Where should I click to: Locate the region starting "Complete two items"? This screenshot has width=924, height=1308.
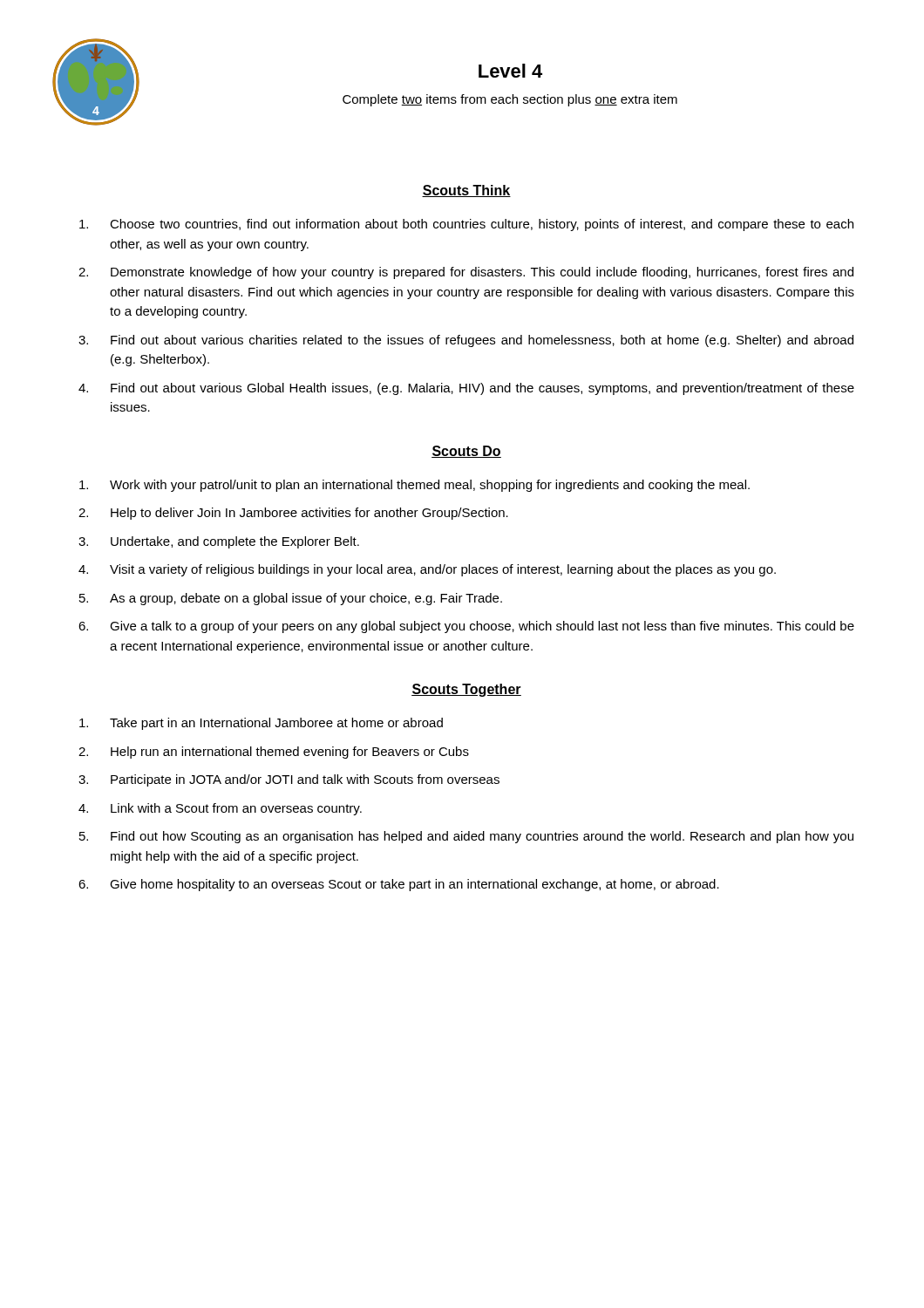510,99
